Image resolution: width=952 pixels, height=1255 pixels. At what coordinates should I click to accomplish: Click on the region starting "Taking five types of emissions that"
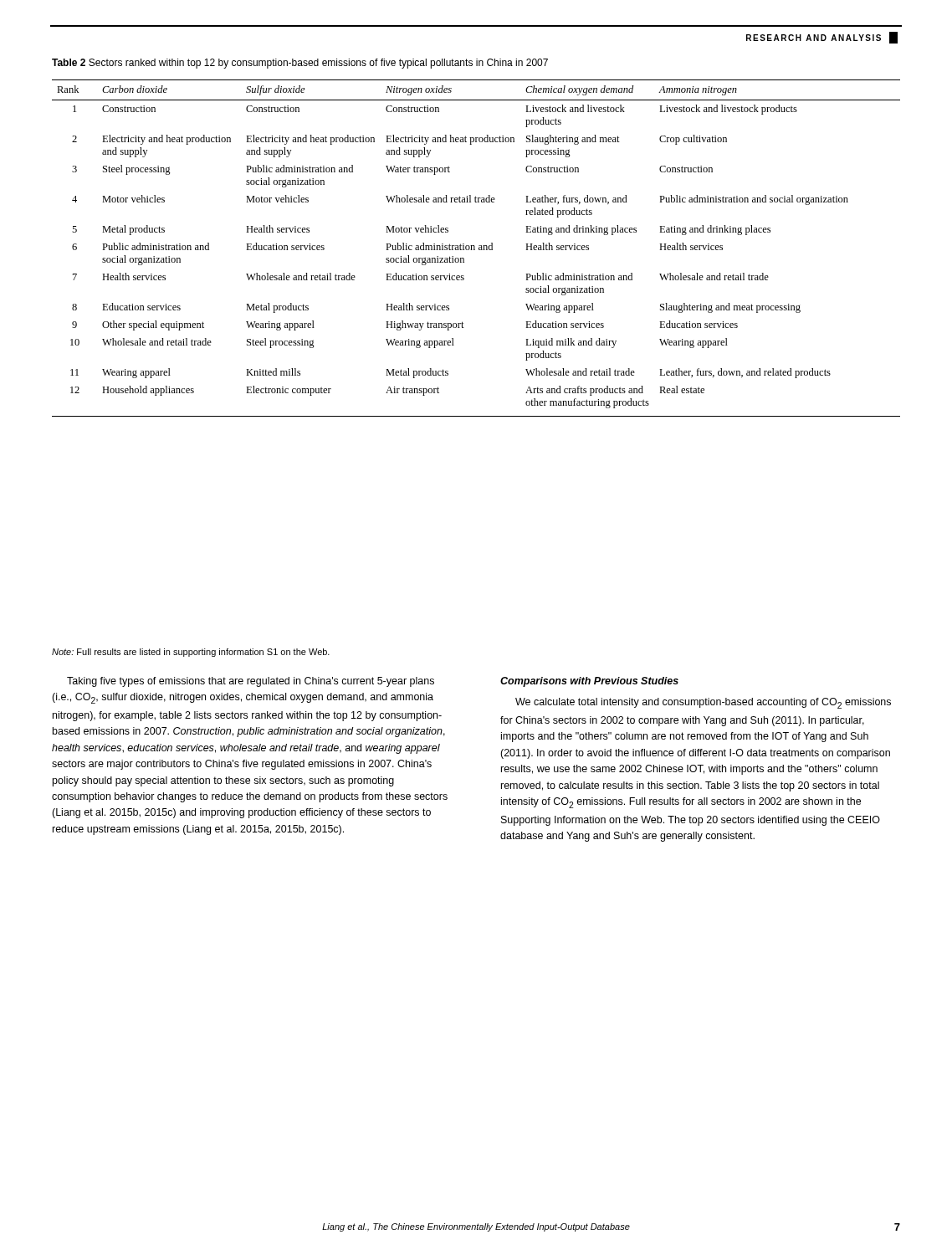253,756
